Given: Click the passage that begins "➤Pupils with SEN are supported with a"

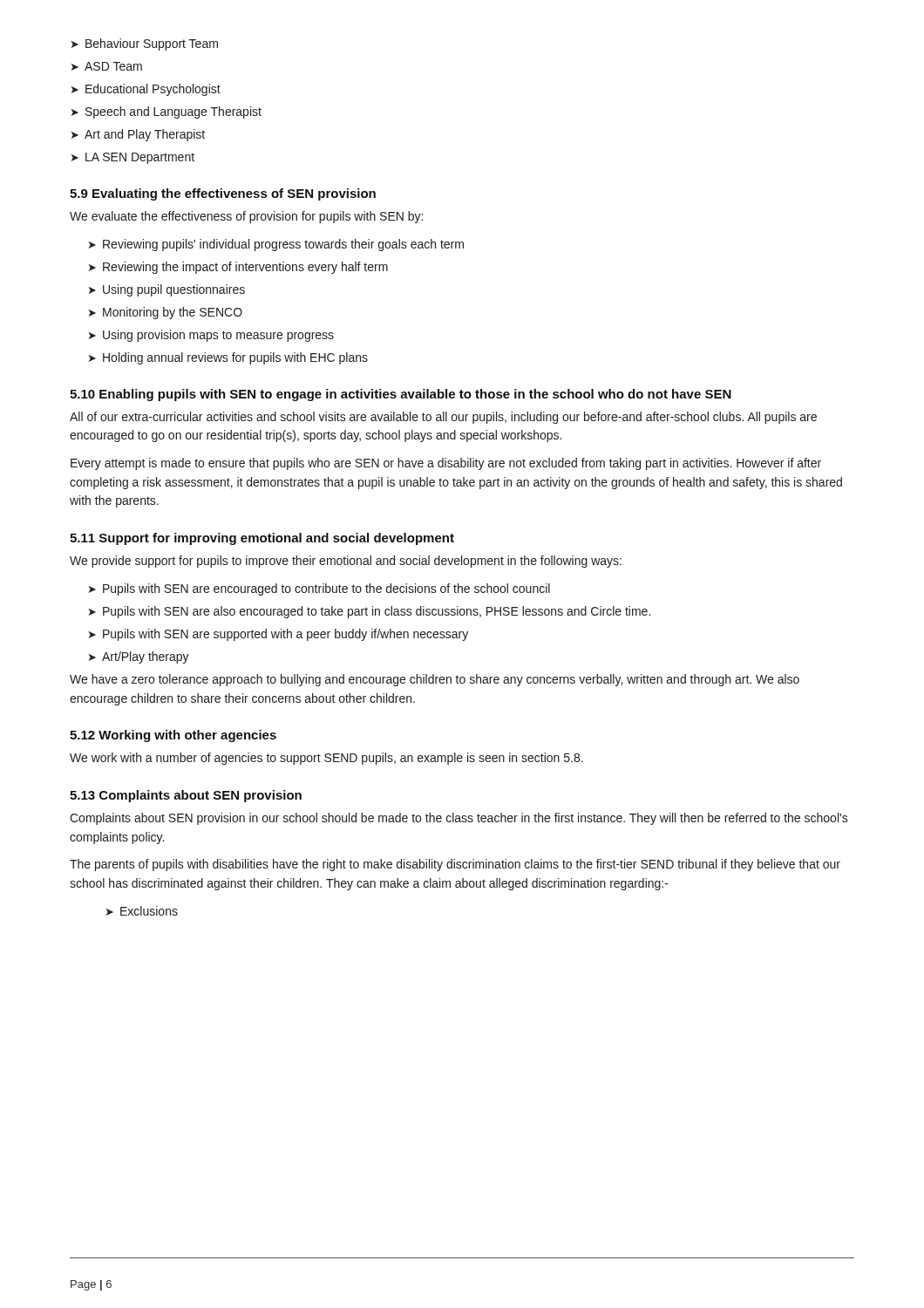Looking at the screenshot, I should (278, 634).
